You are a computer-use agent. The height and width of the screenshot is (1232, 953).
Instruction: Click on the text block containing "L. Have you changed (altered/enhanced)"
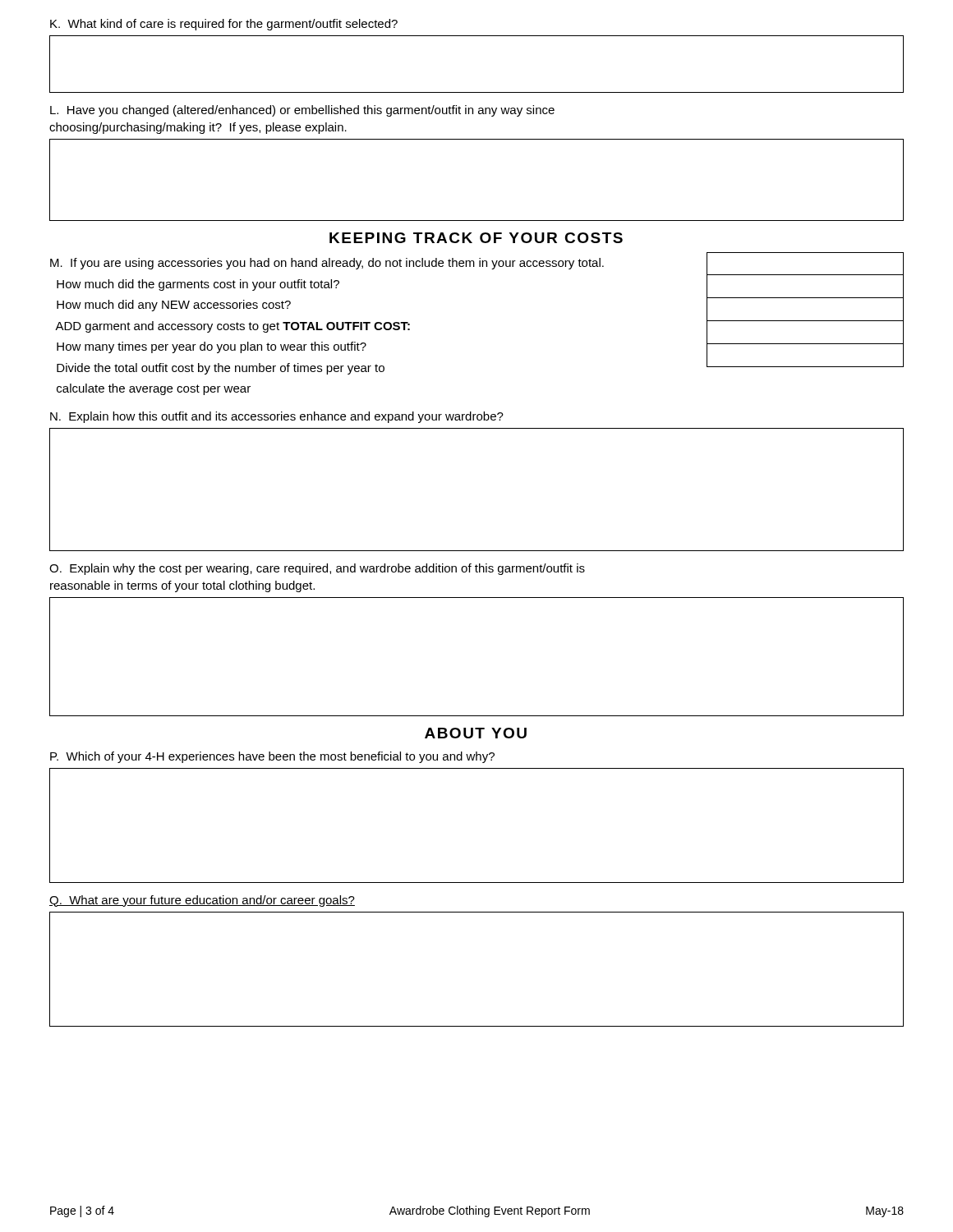click(302, 118)
